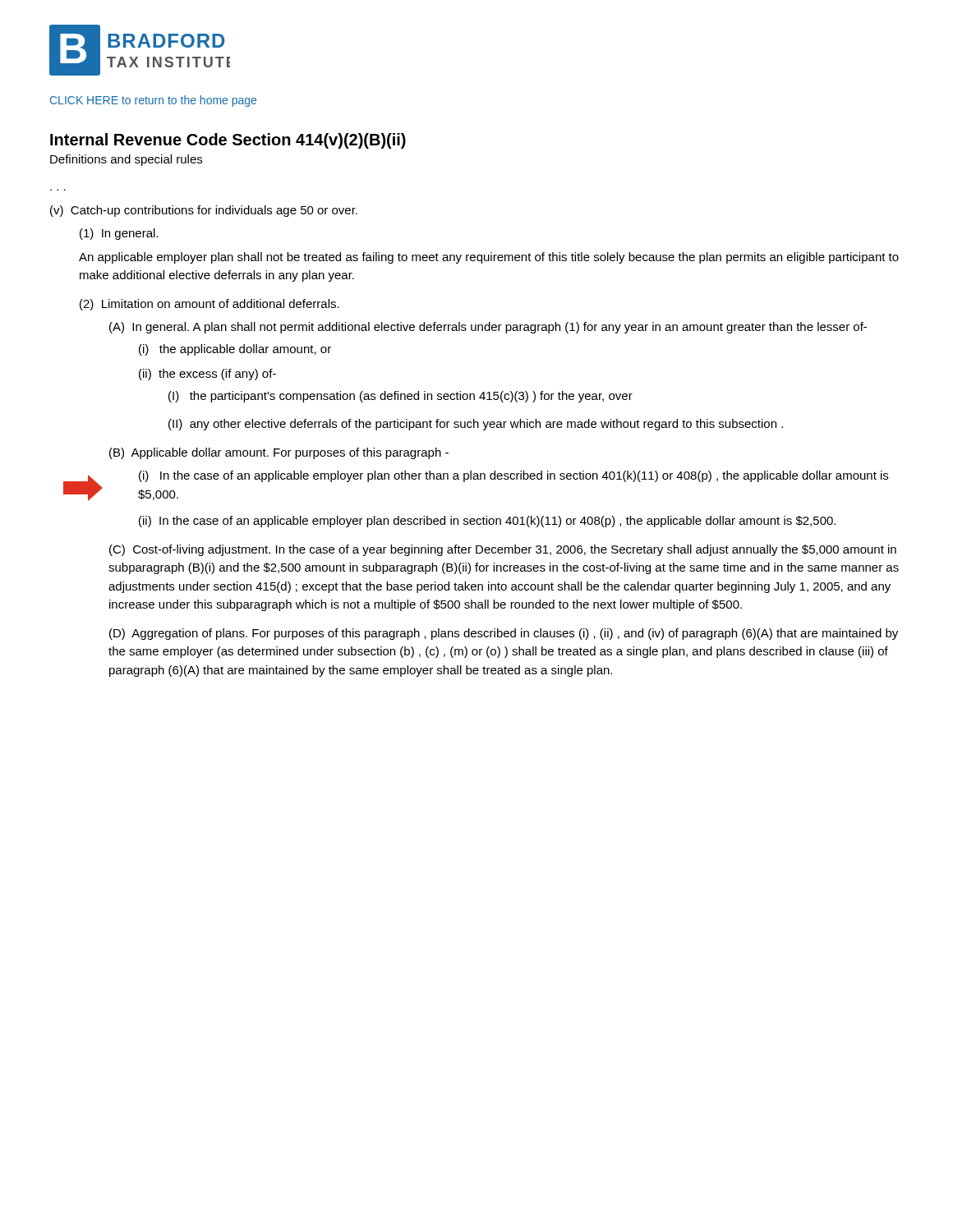Find the text block containing "(v) Catch-up contributions for individuals age 50"
The height and width of the screenshot is (1232, 953).
(204, 209)
